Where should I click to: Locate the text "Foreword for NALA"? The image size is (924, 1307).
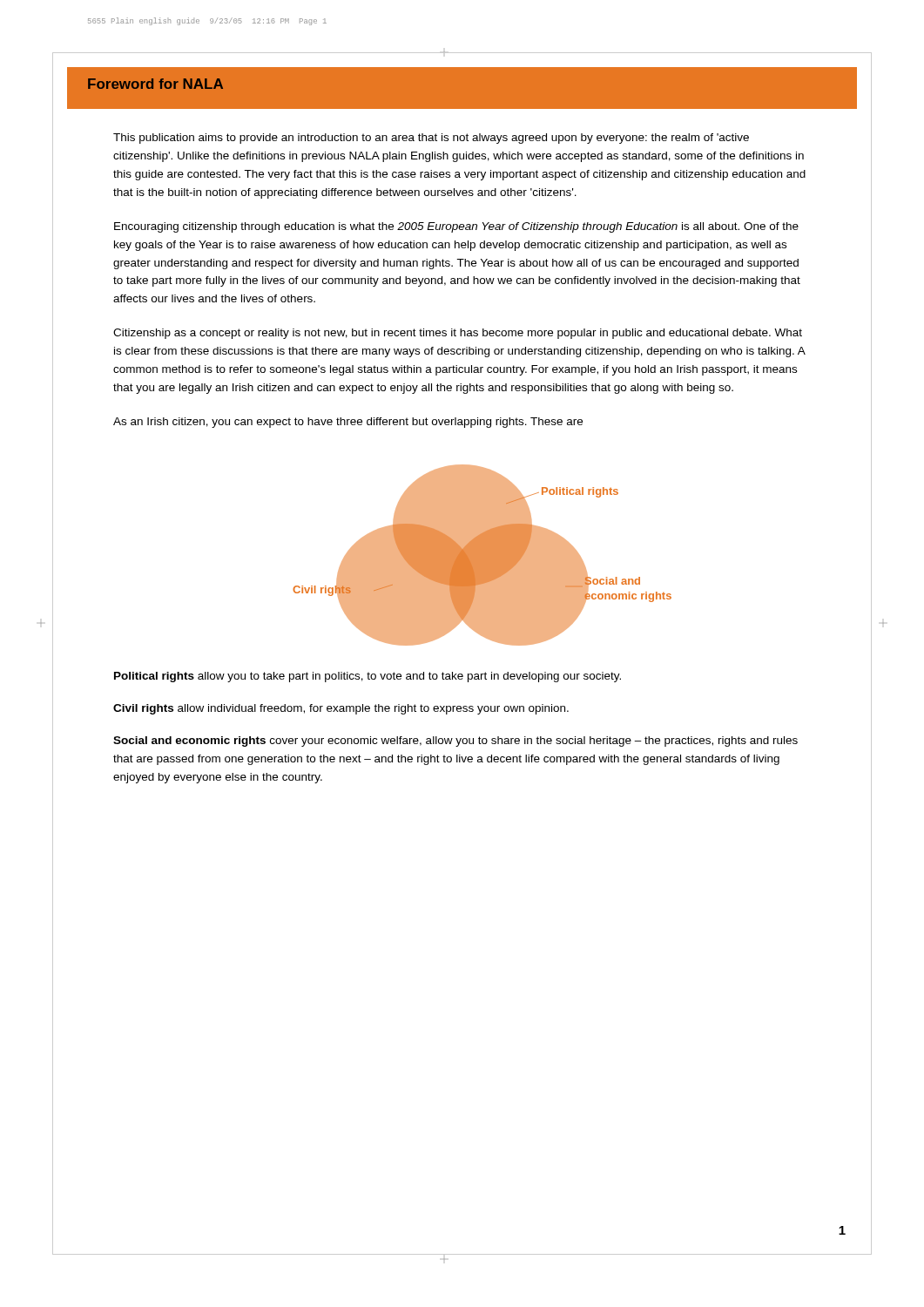pos(155,84)
